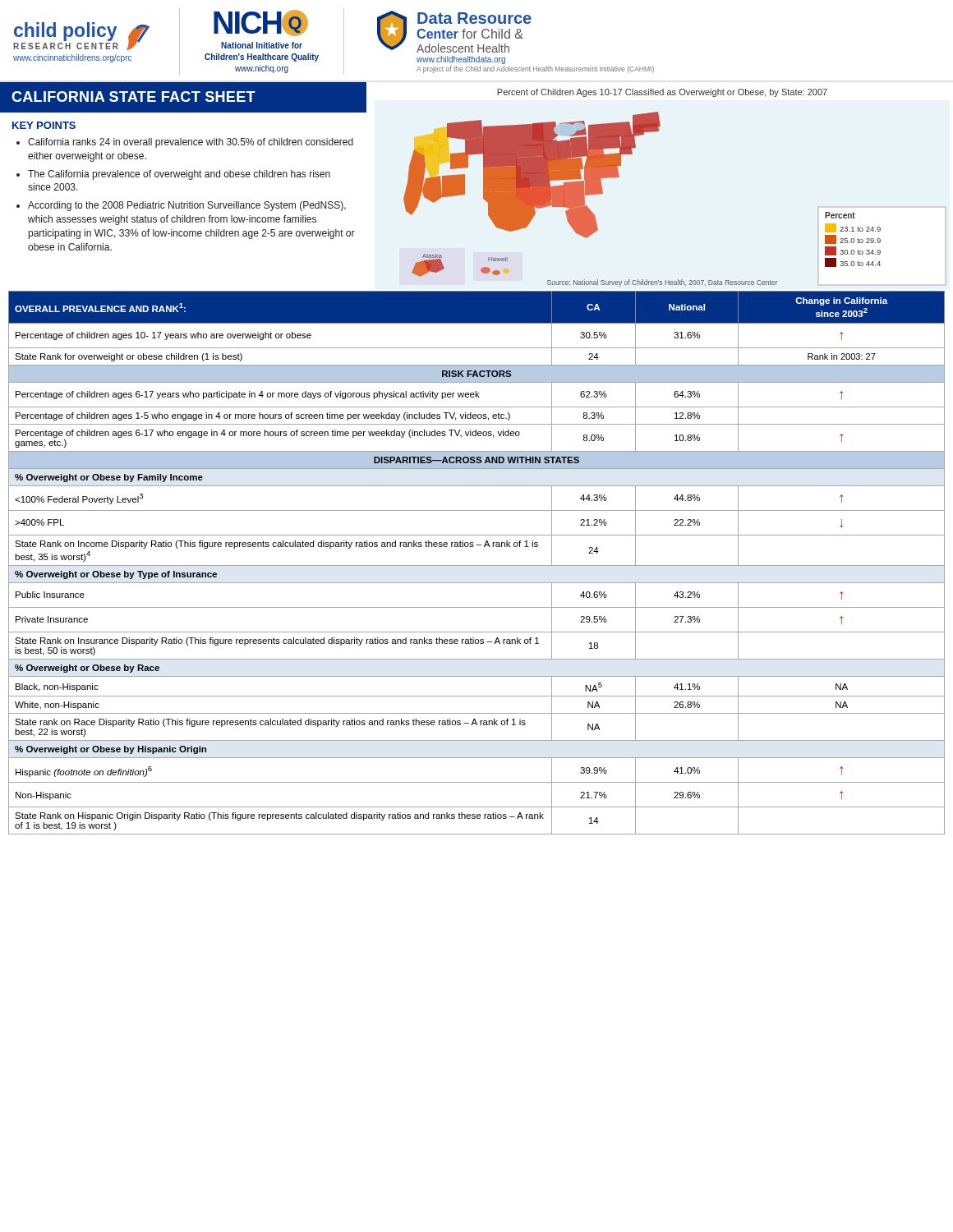Screen dimensions: 1232x953
Task: Find the map
Action: (x=662, y=195)
